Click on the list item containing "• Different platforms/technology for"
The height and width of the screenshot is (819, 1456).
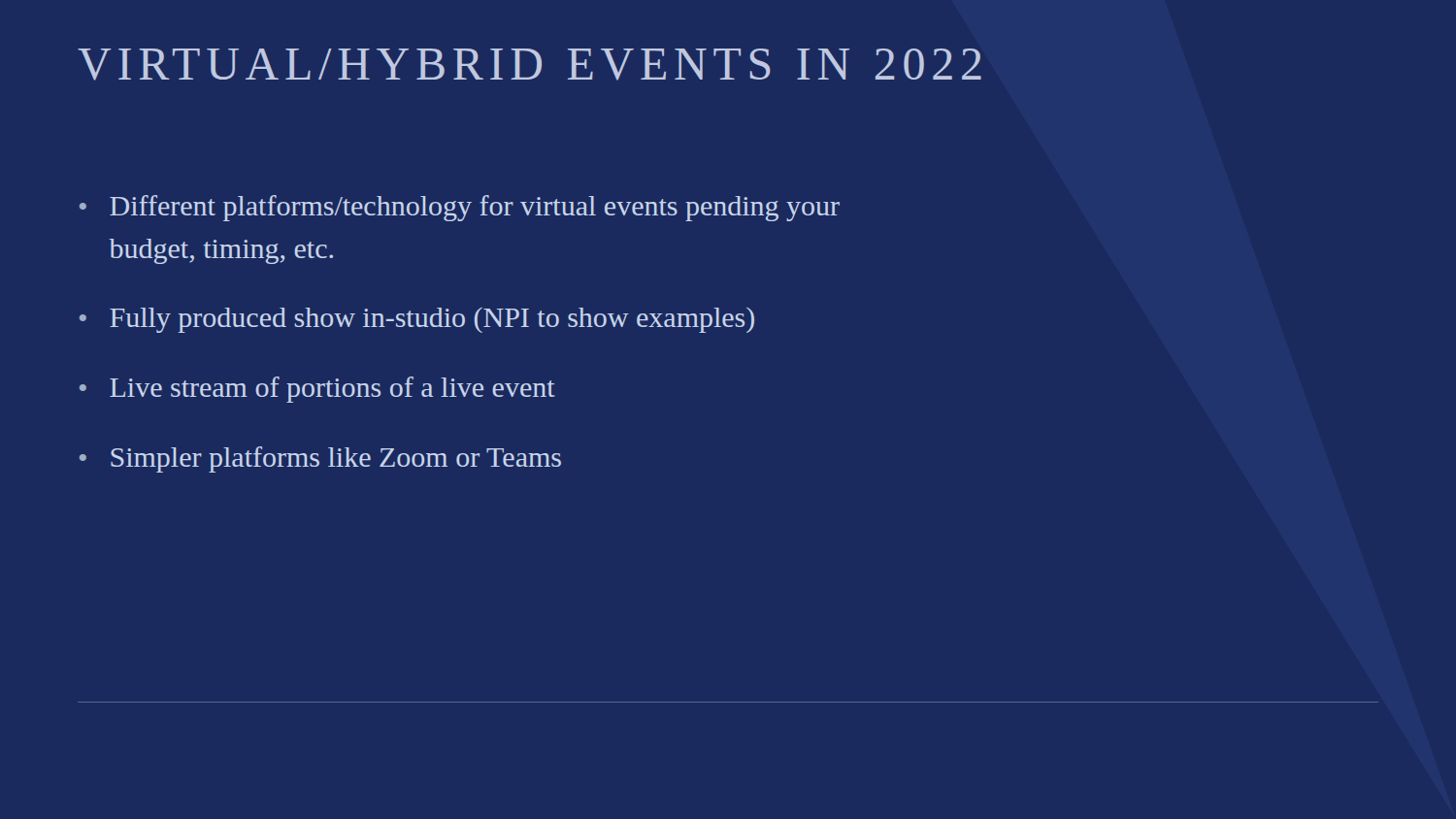[x=495, y=227]
